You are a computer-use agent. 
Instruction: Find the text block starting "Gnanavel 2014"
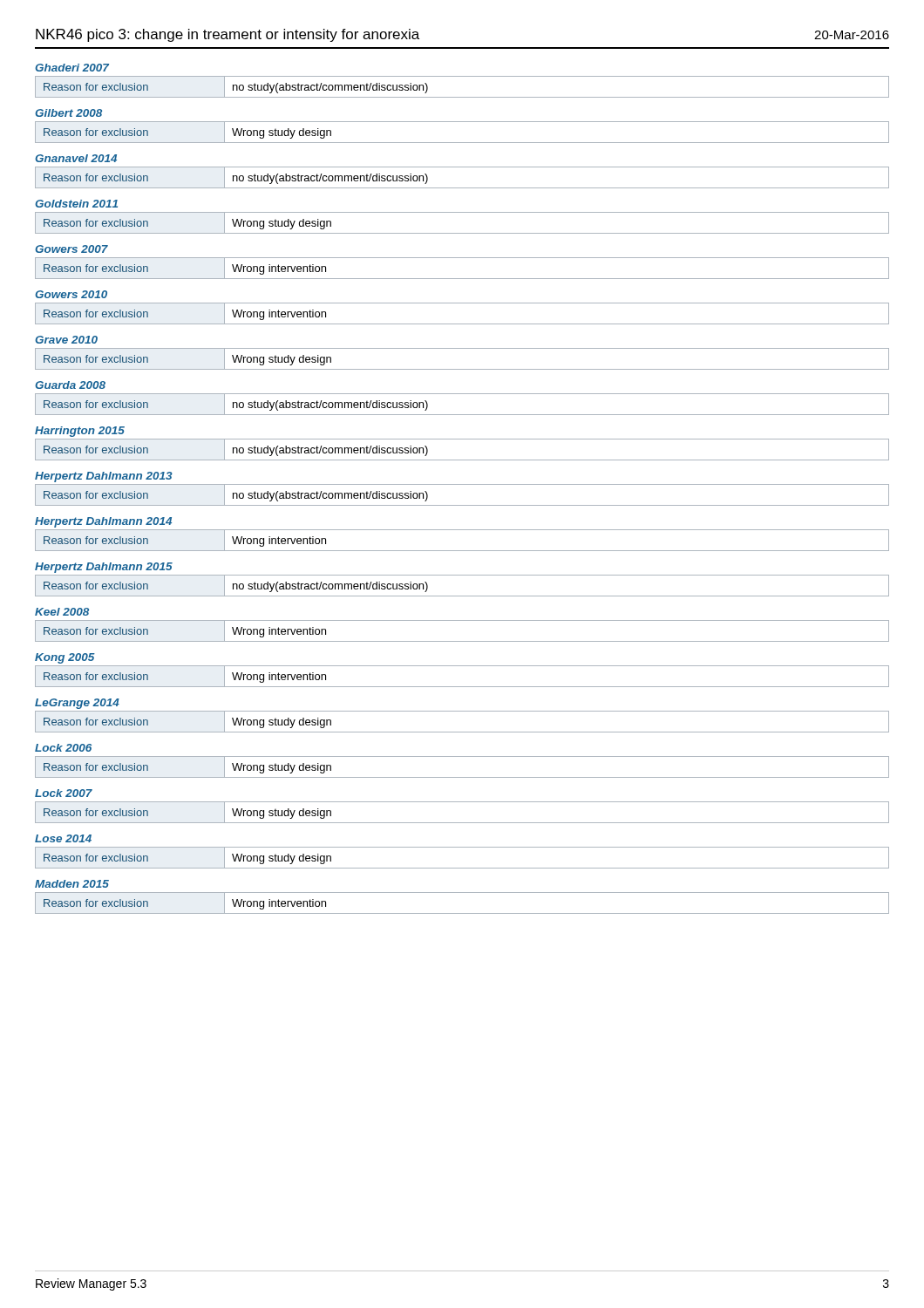[x=462, y=157]
